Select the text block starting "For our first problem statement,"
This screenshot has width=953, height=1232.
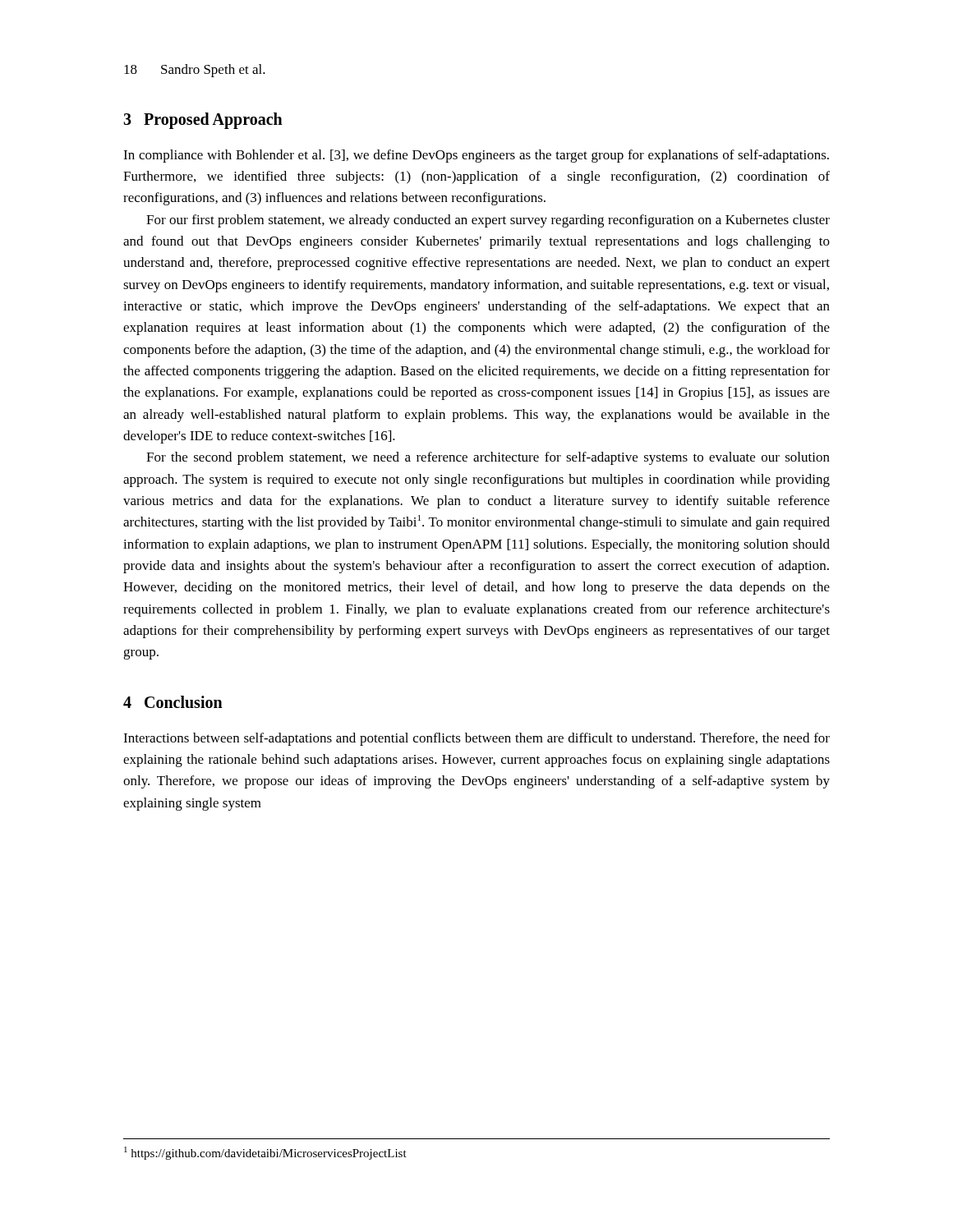click(x=476, y=328)
